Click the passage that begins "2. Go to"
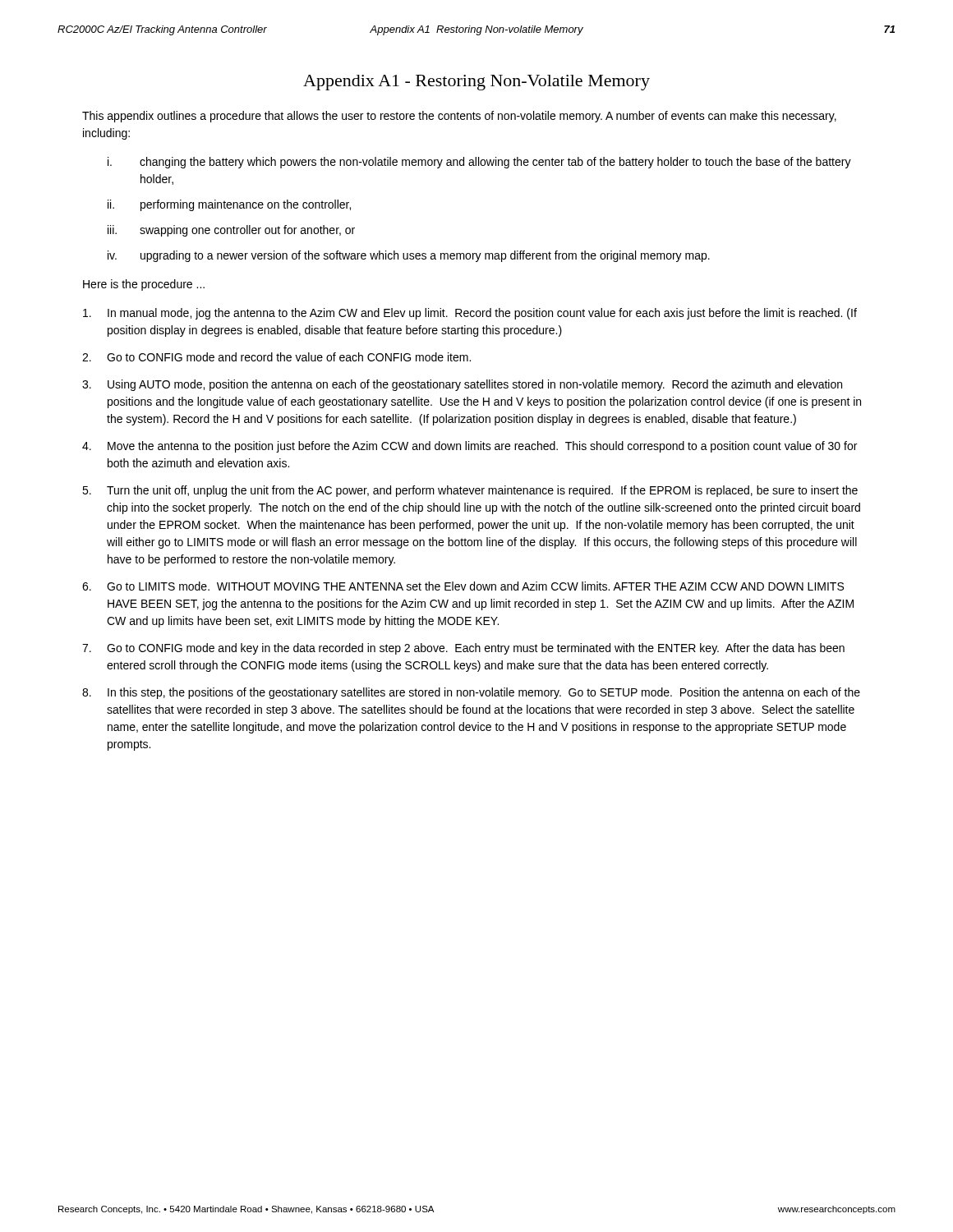The width and height of the screenshot is (953, 1232). coord(476,358)
